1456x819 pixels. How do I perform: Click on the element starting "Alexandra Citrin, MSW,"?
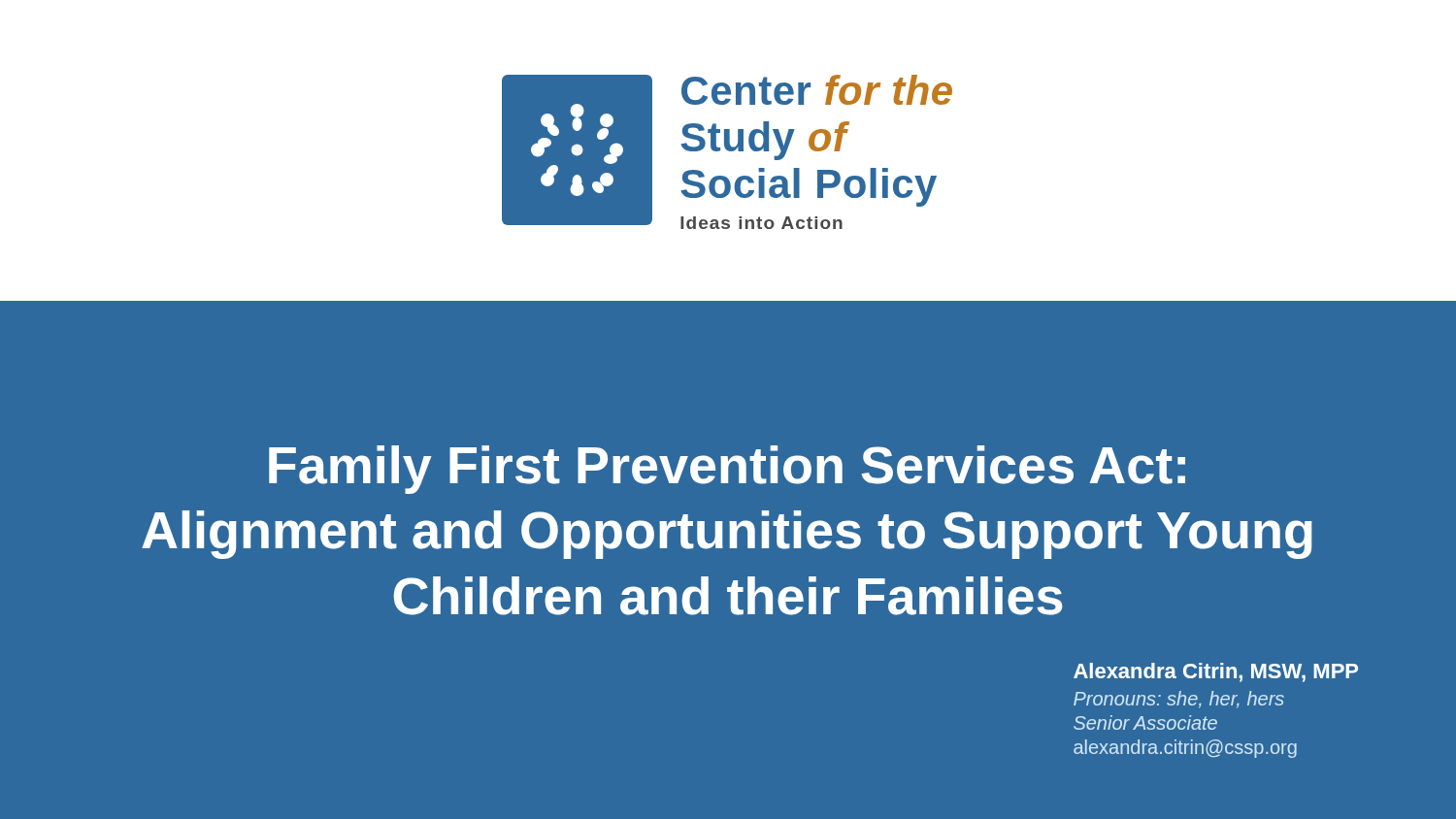(1216, 709)
